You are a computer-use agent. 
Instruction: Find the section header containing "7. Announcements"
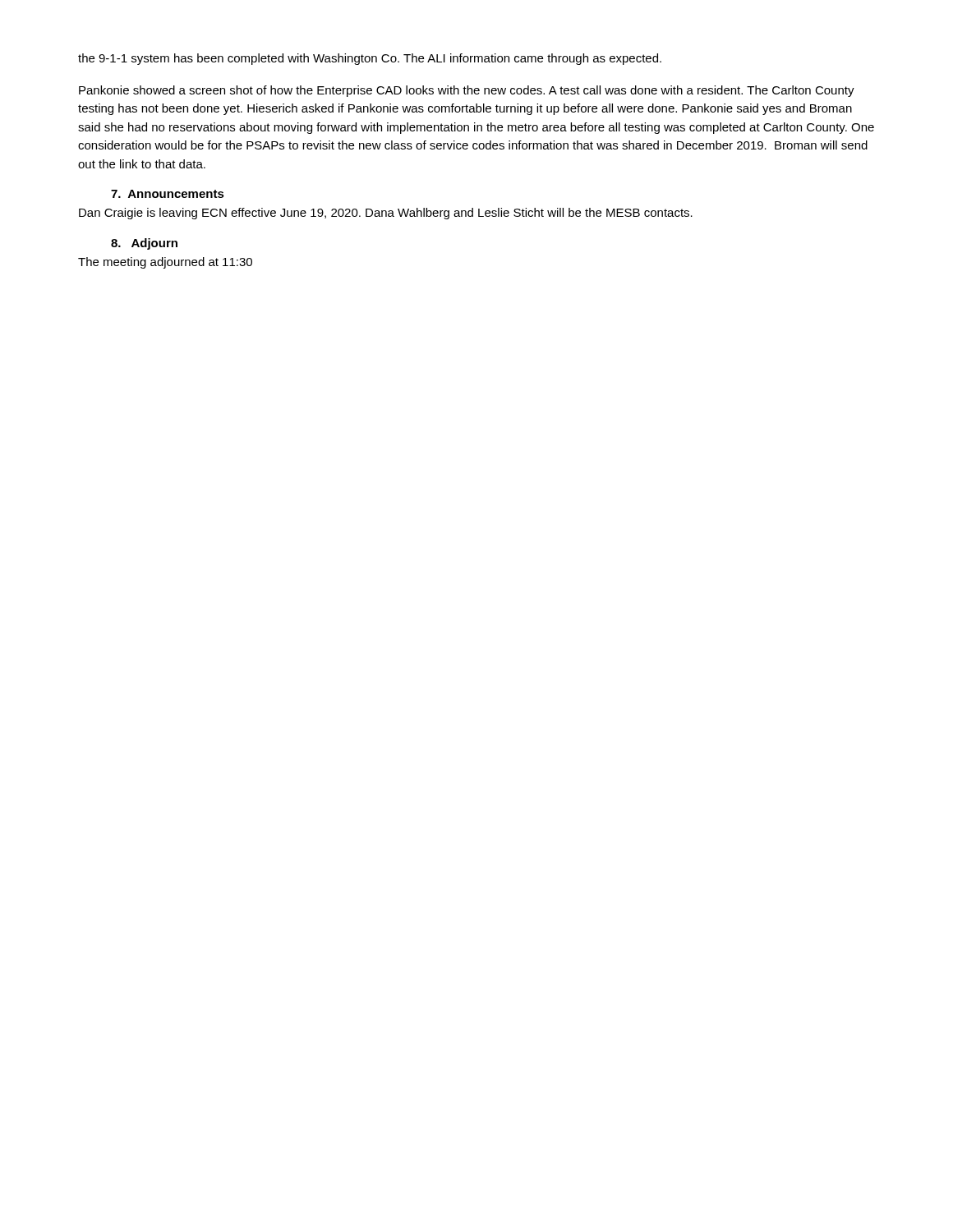point(168,193)
